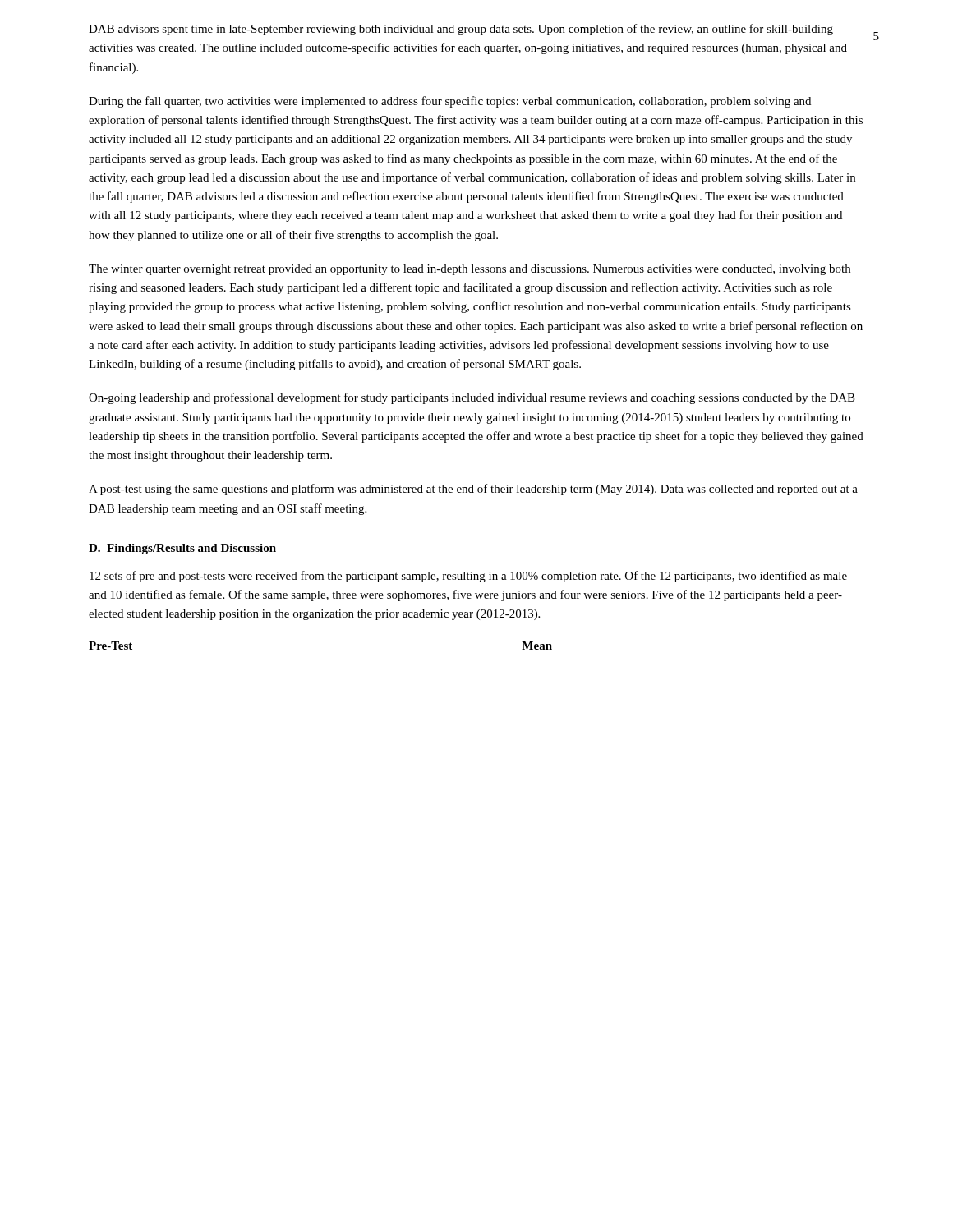
Task: Find the text starting "DAB advisors spent time in"
Action: pyautogui.click(x=468, y=48)
